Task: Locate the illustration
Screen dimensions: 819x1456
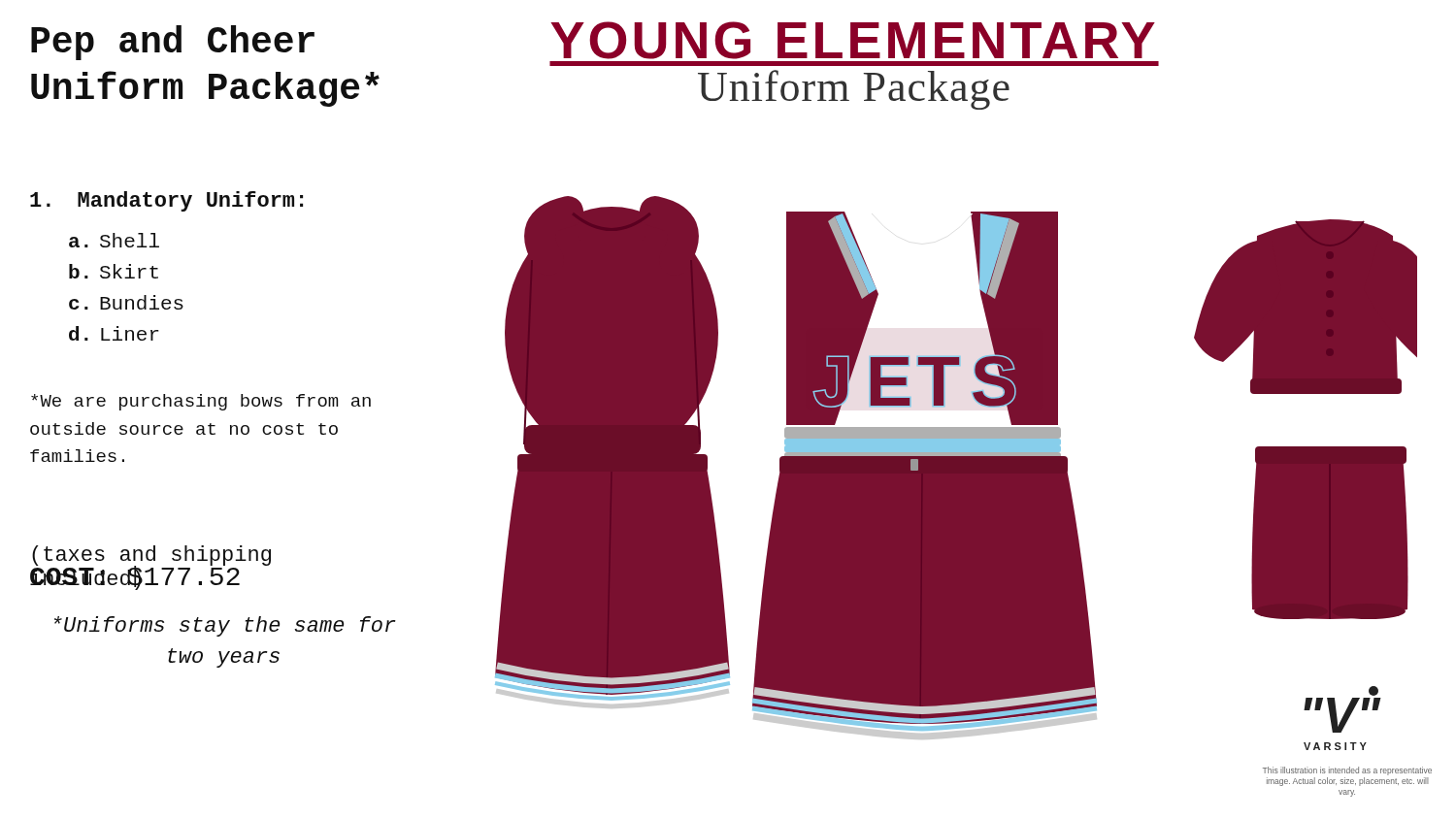Action: 908,444
